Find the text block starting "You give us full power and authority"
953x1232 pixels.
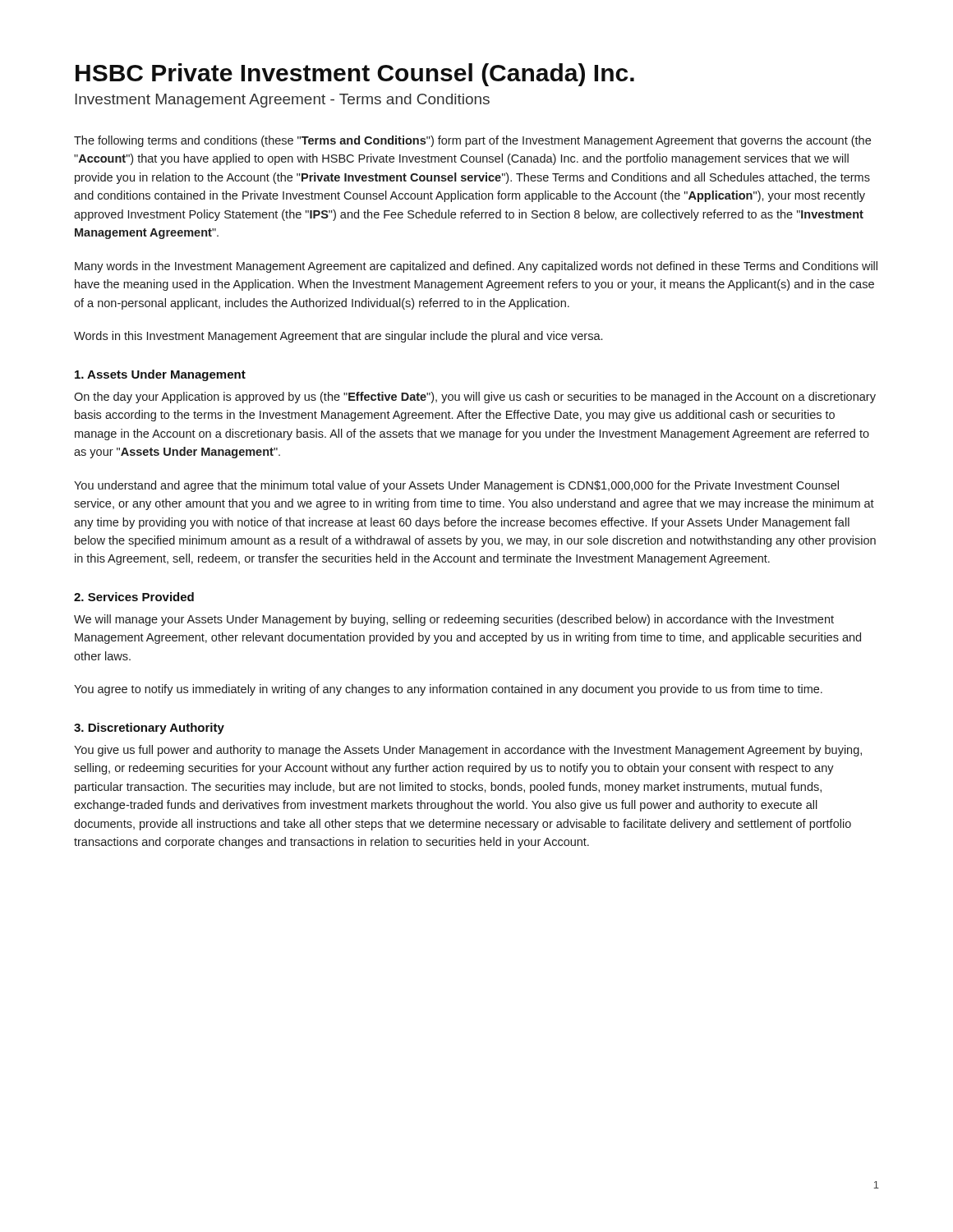pyautogui.click(x=468, y=796)
